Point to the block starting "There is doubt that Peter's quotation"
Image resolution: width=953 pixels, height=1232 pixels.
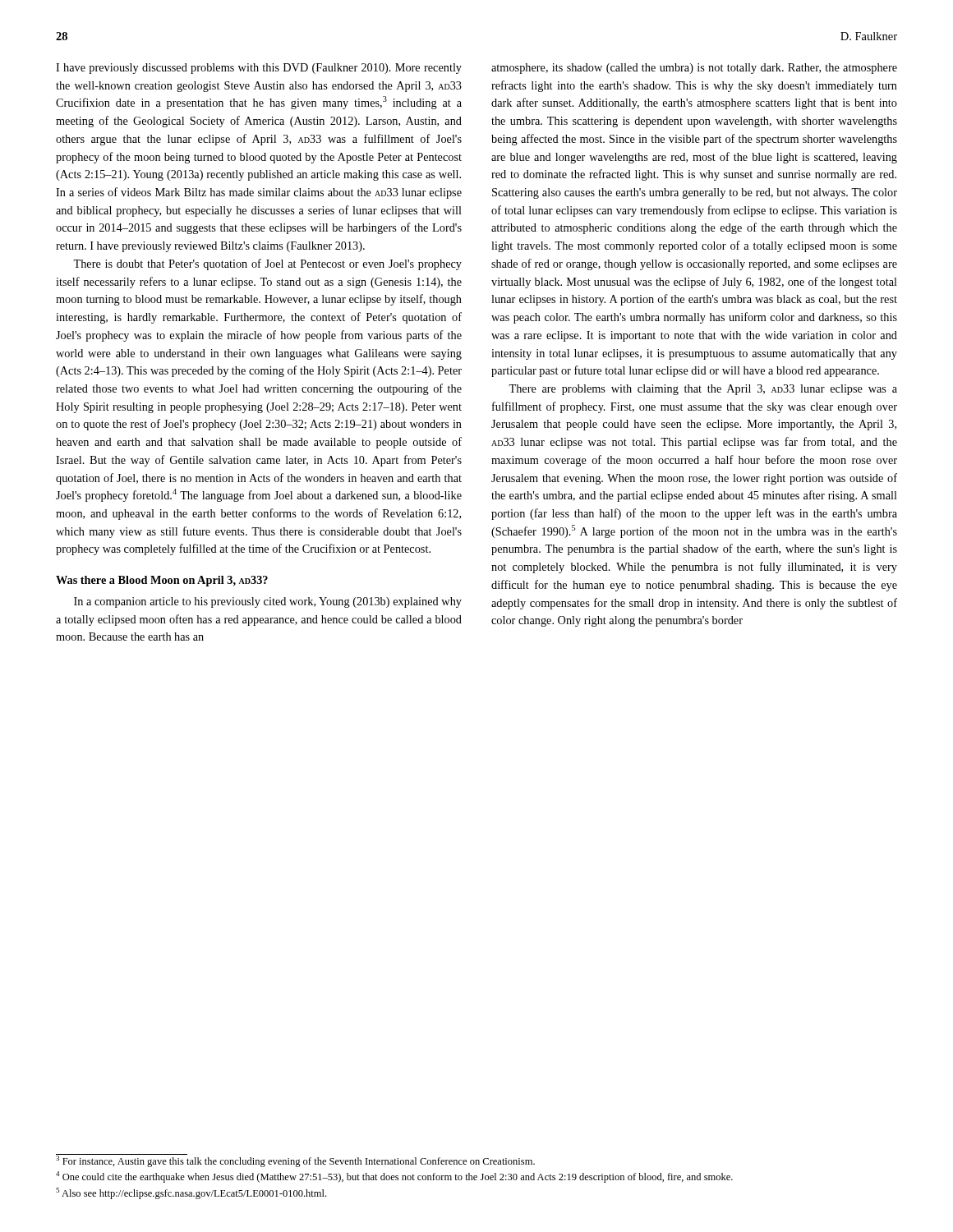[x=259, y=407]
